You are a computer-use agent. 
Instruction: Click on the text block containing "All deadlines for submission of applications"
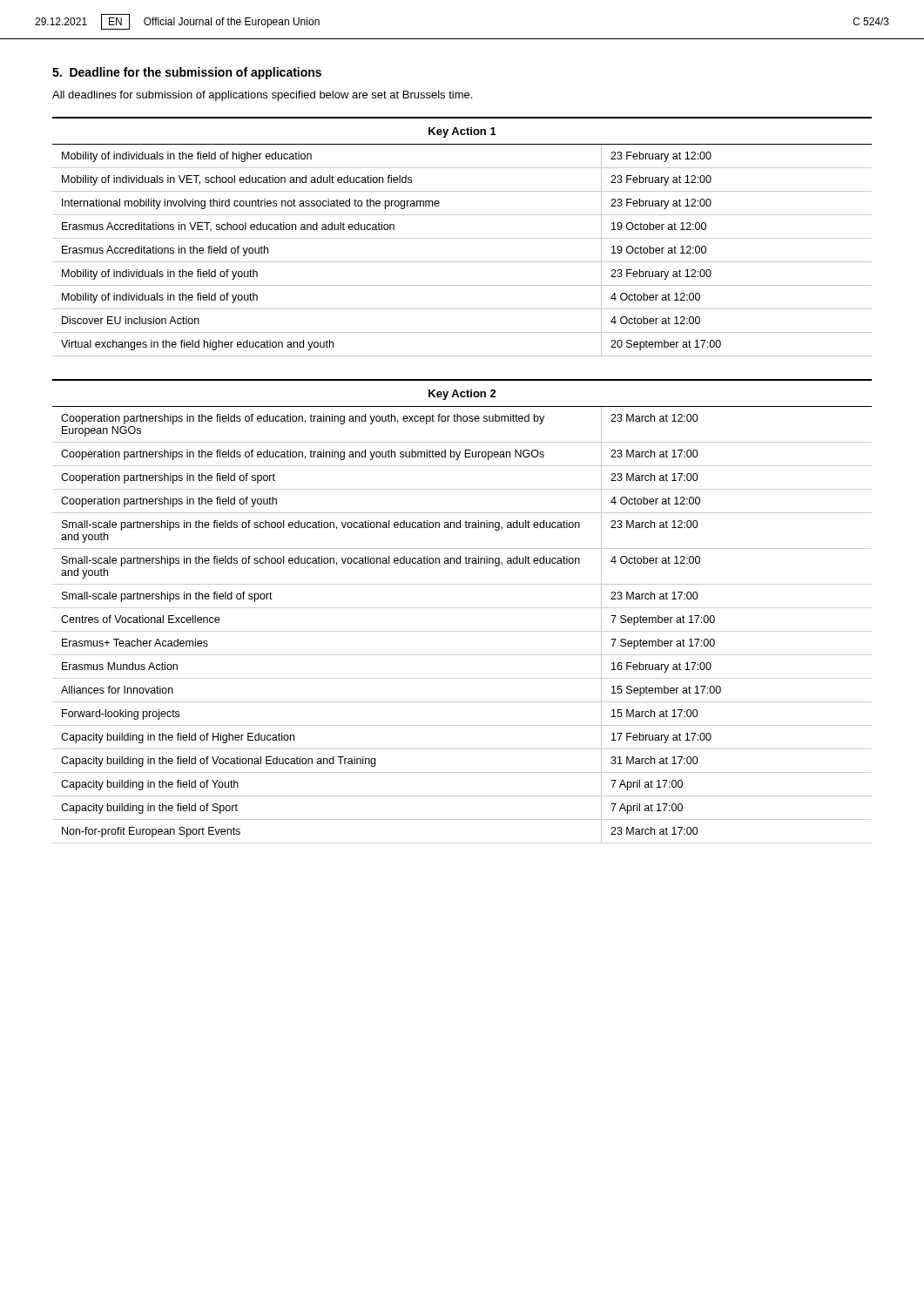pos(263,94)
